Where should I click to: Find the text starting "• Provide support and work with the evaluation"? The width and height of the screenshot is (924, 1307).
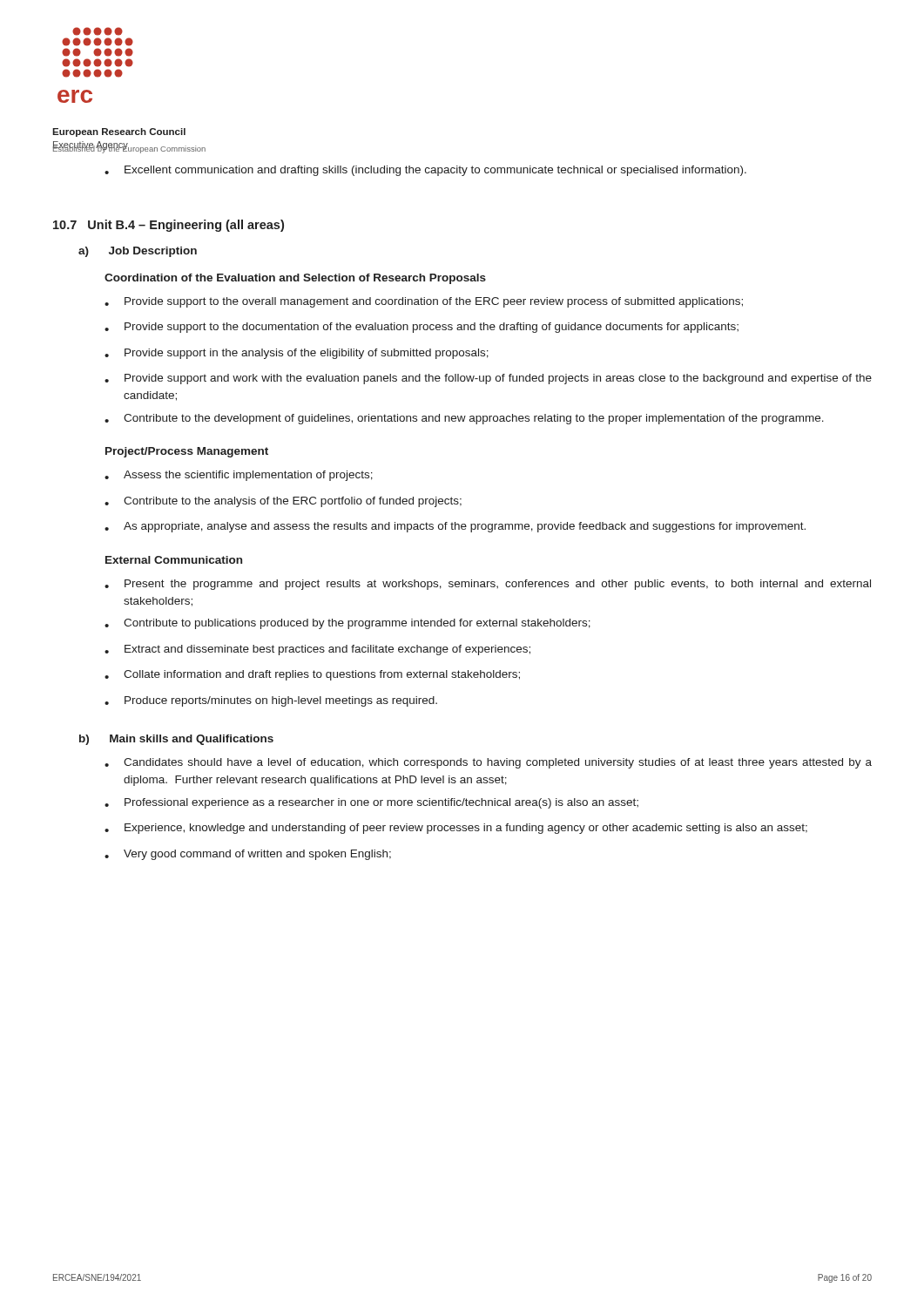tap(488, 387)
